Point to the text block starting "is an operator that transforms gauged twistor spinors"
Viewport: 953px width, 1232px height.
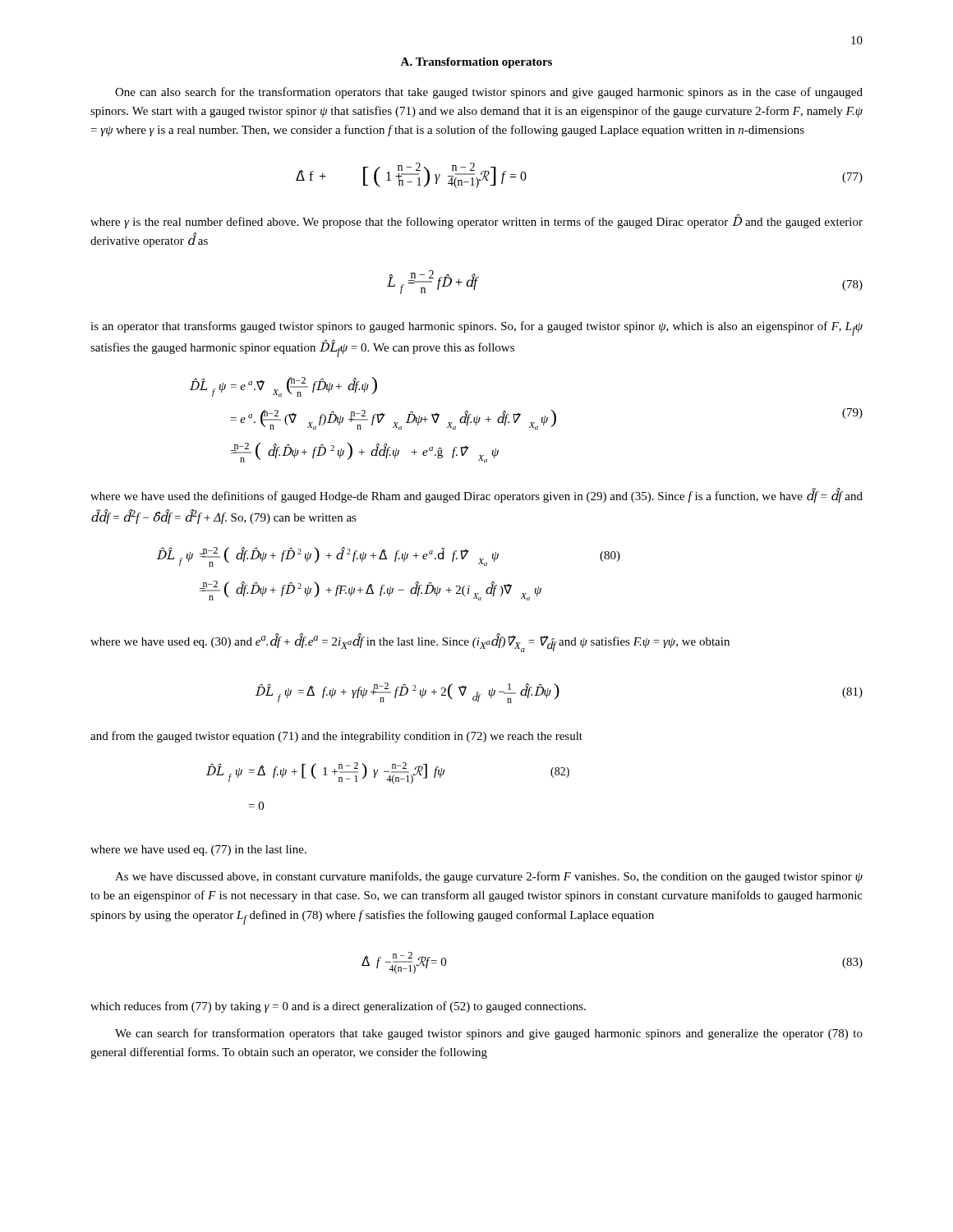click(476, 338)
